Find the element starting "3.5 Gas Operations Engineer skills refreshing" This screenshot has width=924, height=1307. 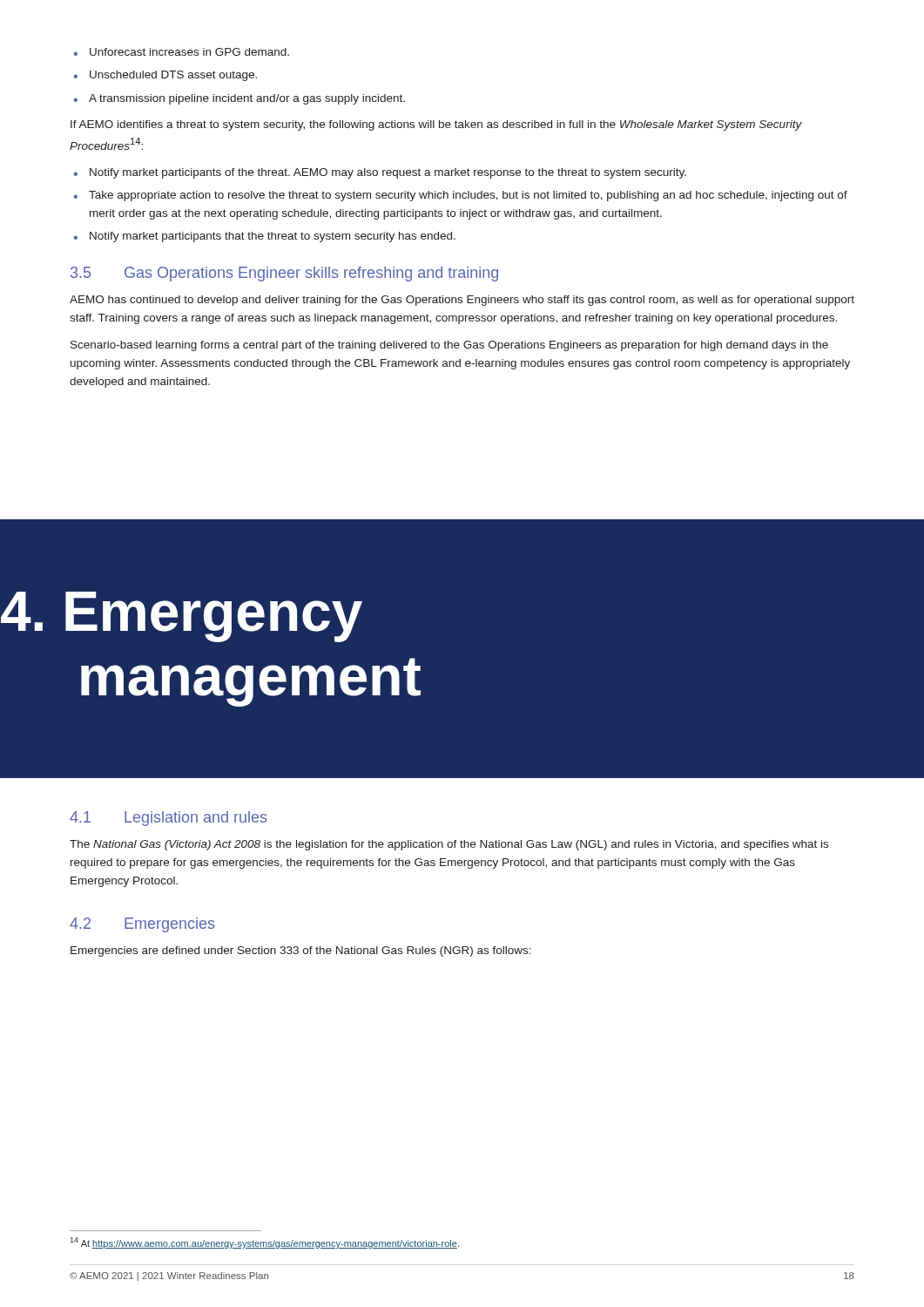click(284, 273)
